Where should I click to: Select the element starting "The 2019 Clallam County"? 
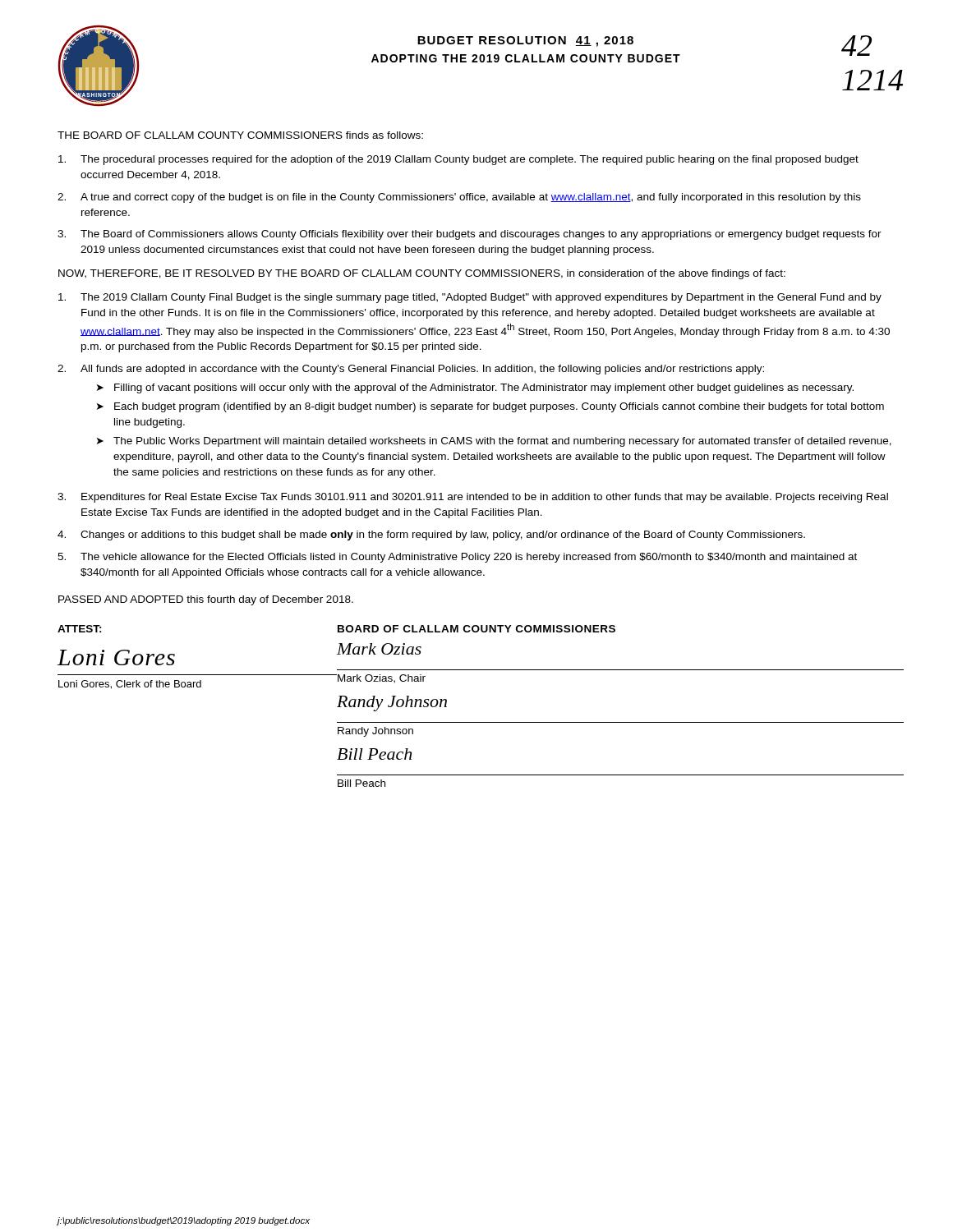click(481, 322)
